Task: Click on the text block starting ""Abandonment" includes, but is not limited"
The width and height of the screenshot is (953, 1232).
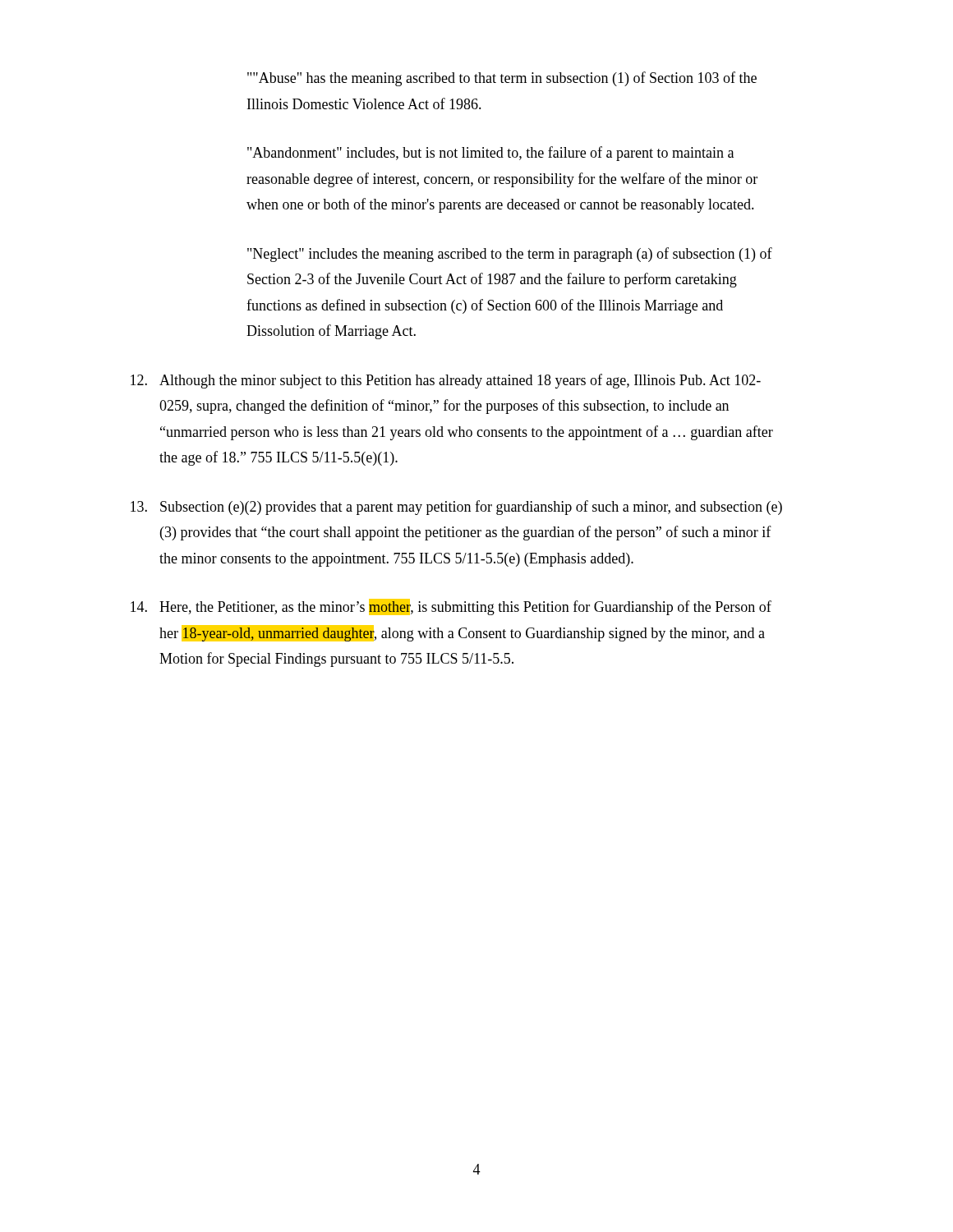Action: [502, 179]
